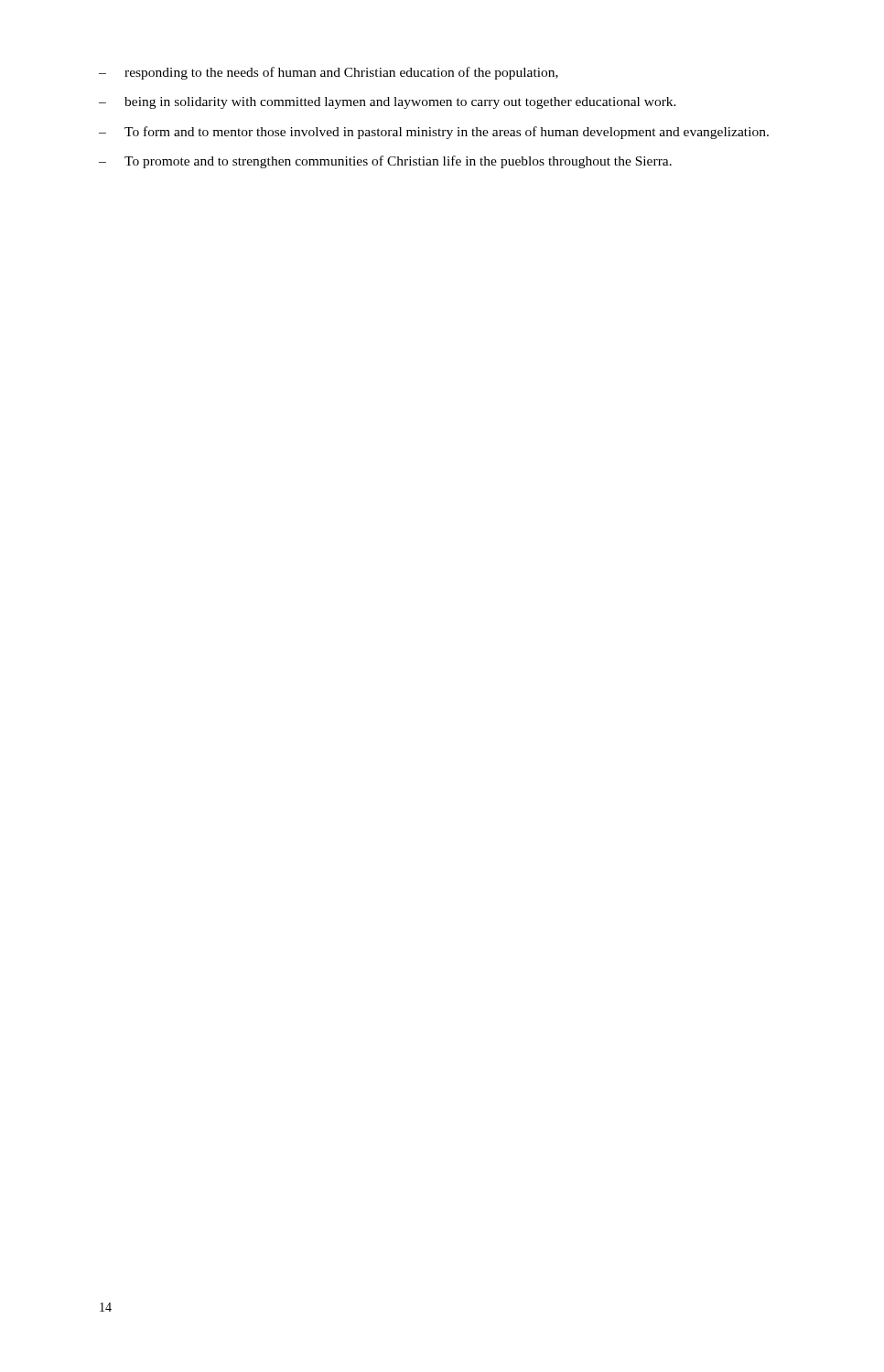Image resolution: width=884 pixels, height=1372 pixels.
Task: Find the list item containing "– being in solidarity with committed laymen"
Action: tap(442, 102)
